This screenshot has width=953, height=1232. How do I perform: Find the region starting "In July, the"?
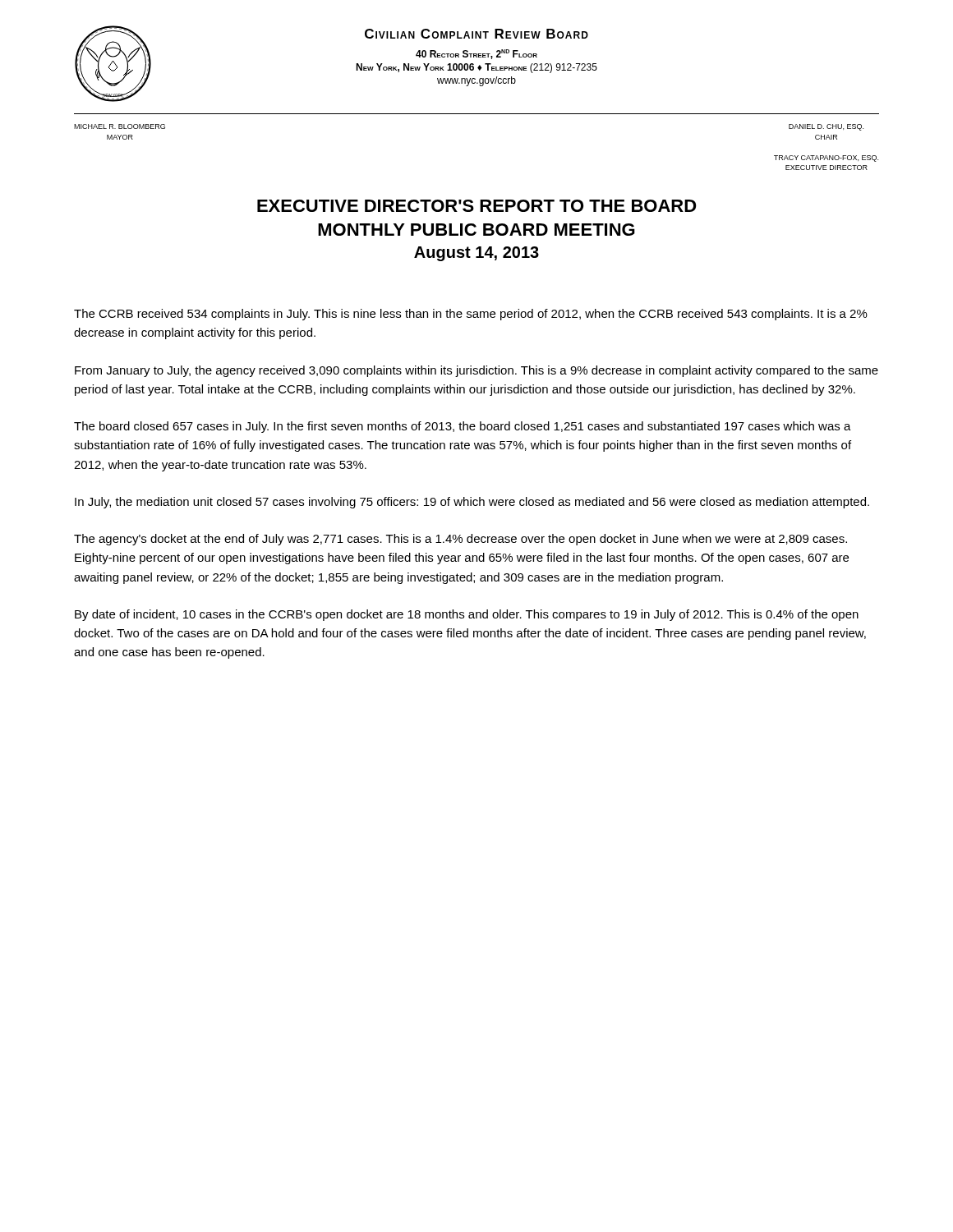[472, 501]
